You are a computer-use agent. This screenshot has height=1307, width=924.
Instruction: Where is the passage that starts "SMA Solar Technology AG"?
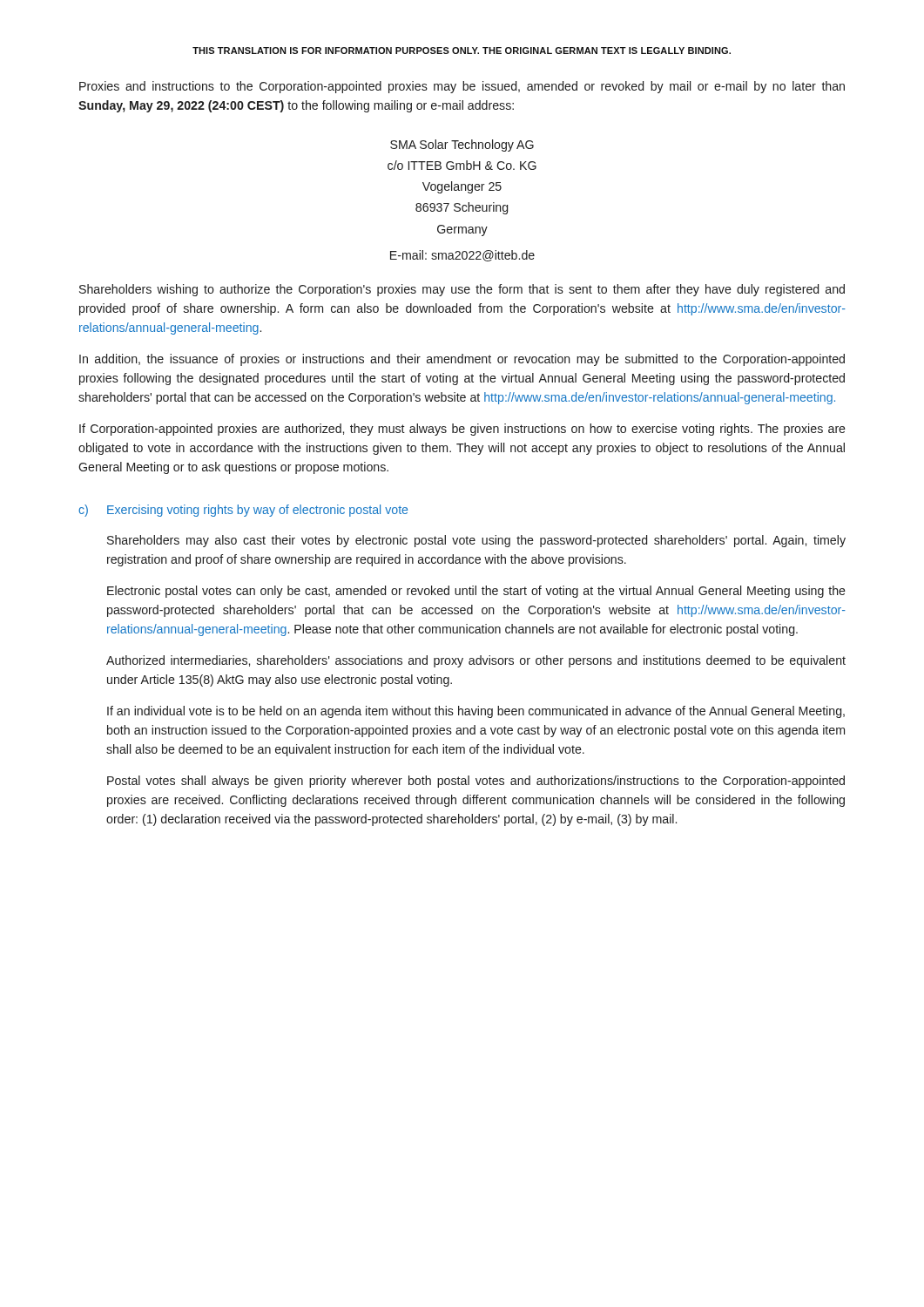462,187
